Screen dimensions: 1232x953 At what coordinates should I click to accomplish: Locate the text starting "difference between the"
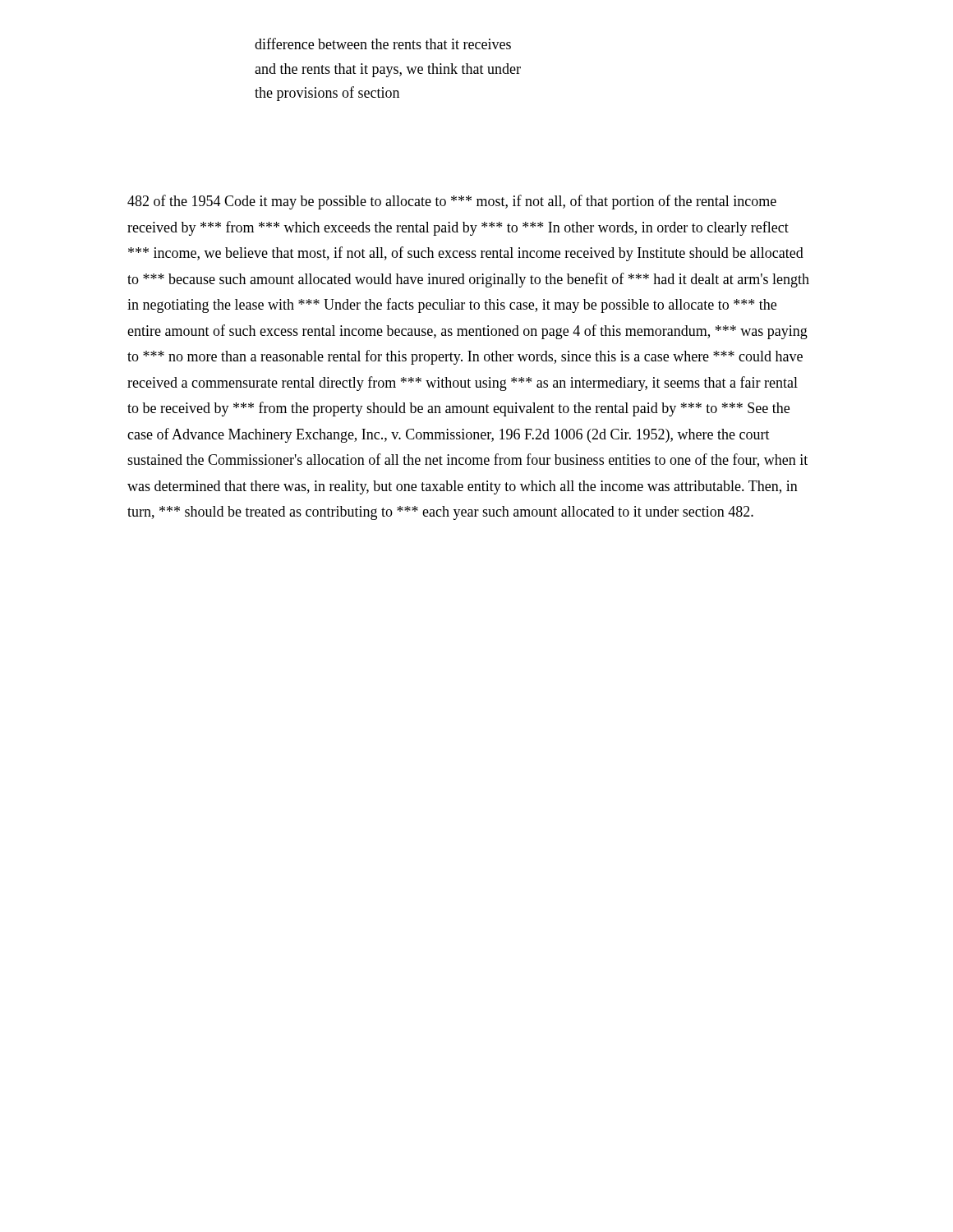coord(388,69)
